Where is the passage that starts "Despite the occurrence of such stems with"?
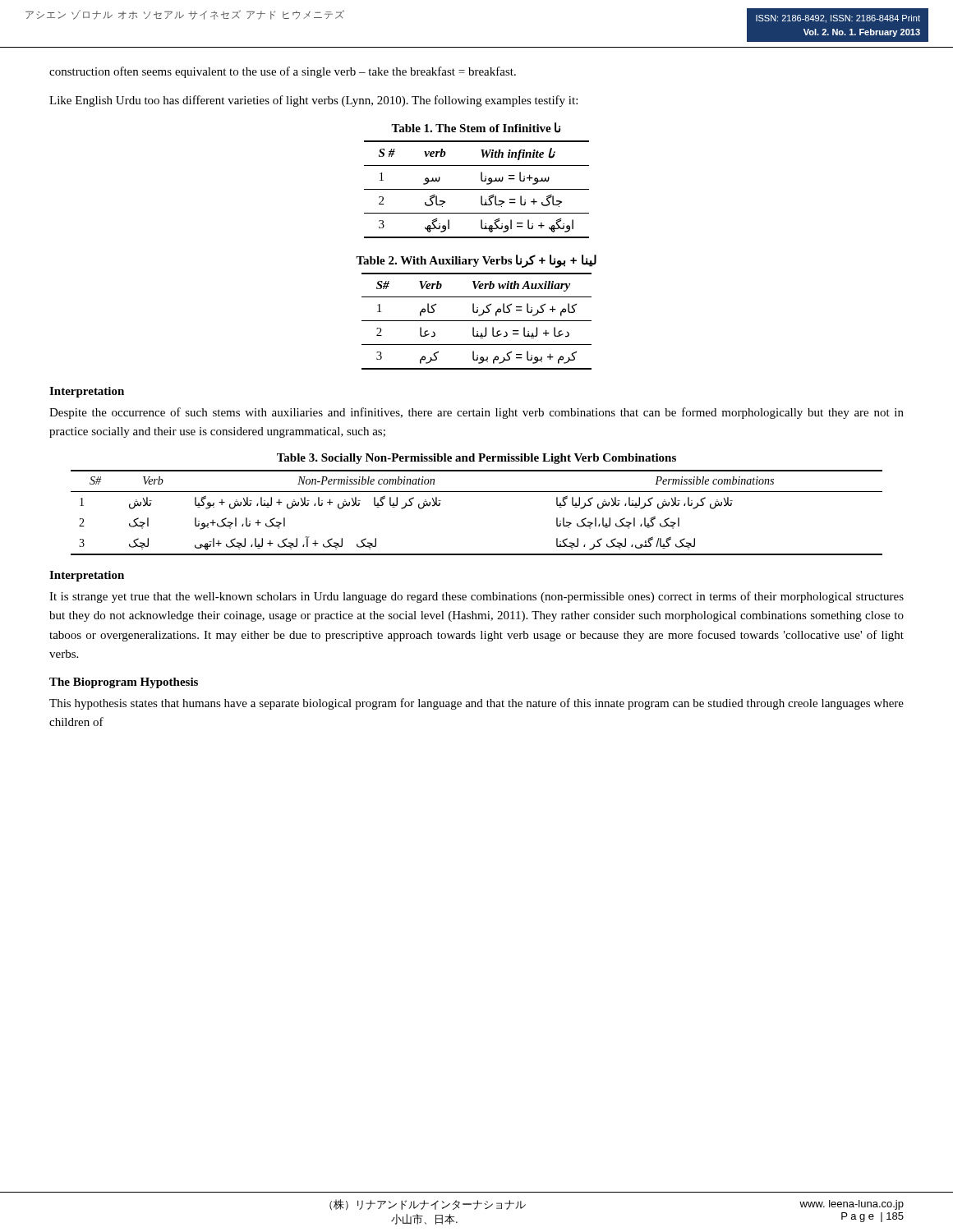This screenshot has height=1232, width=953. 476,421
